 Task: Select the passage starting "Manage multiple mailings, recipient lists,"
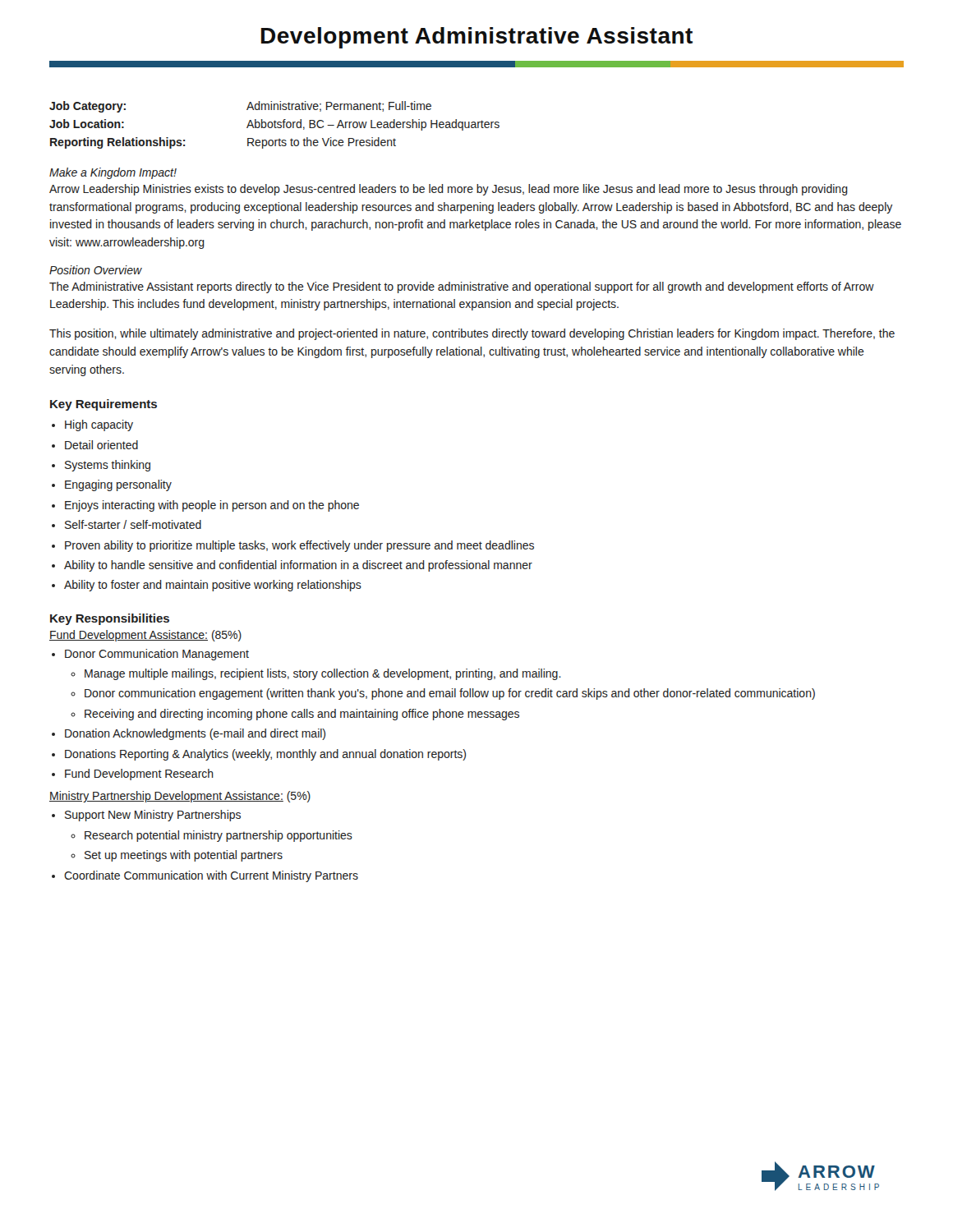[494, 674]
